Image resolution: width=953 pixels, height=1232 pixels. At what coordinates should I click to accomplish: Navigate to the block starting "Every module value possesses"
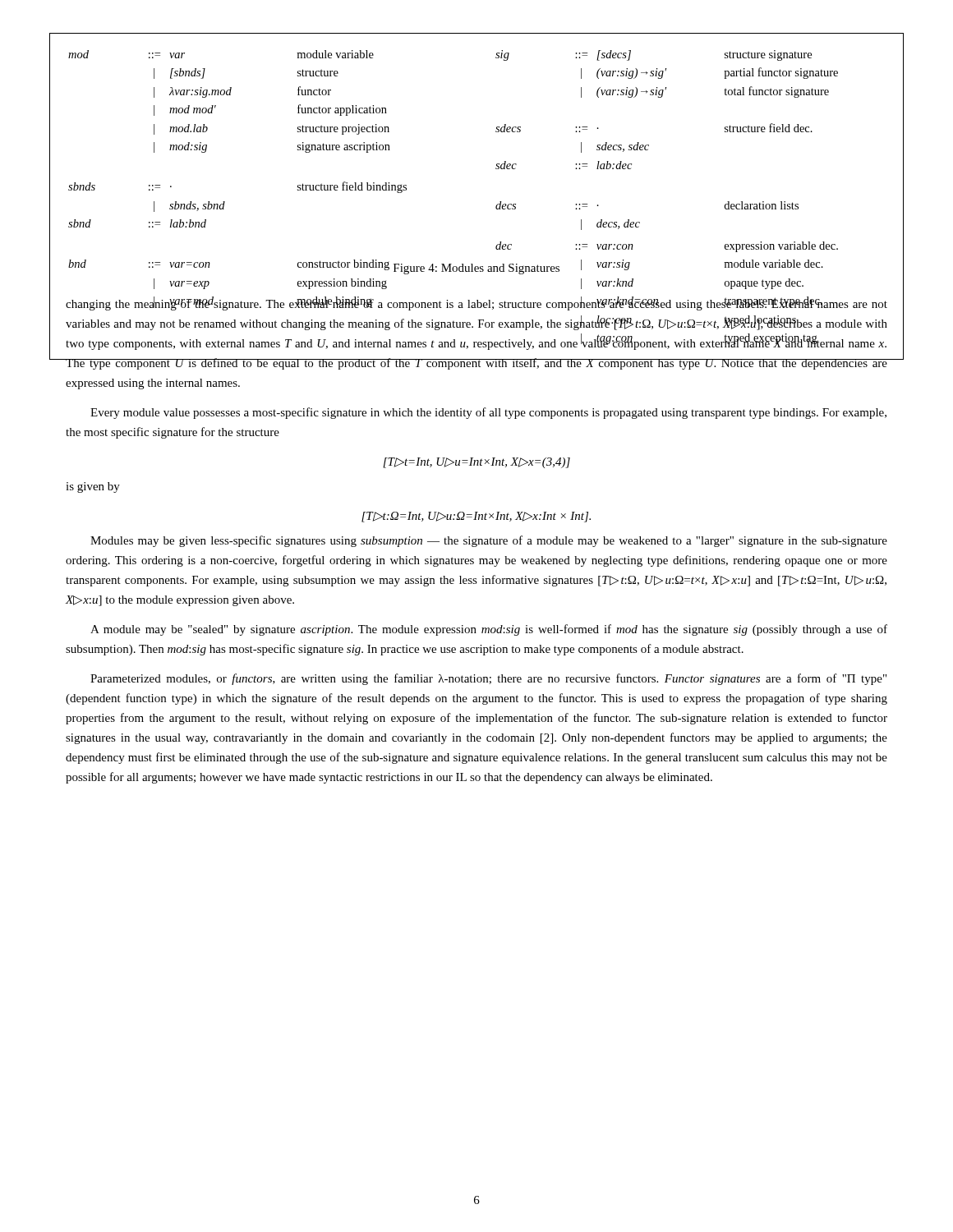tap(476, 422)
